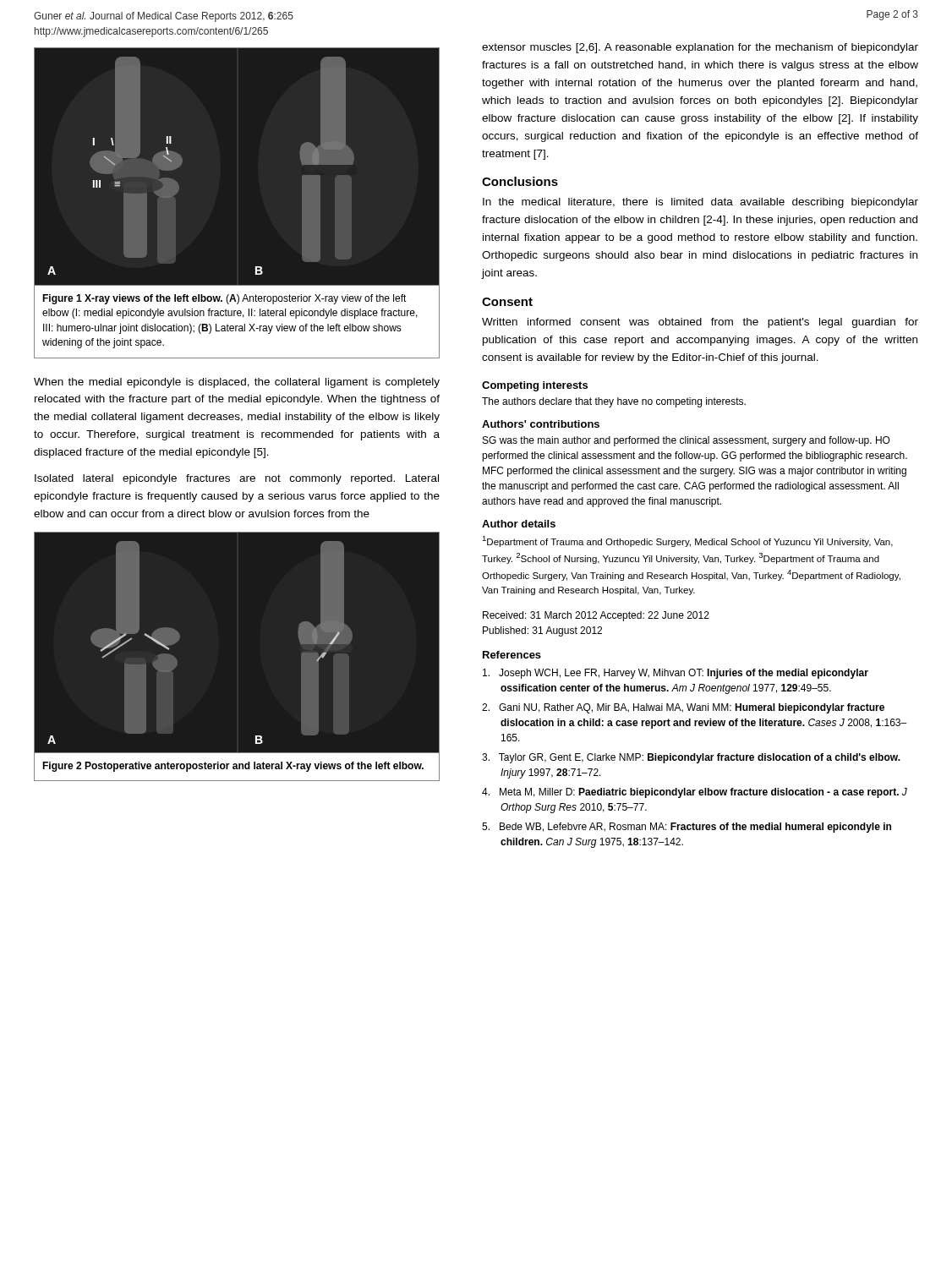Point to the element starting "Isolated lateral epicondyle"
Screen dimensions: 1268x952
pos(237,497)
